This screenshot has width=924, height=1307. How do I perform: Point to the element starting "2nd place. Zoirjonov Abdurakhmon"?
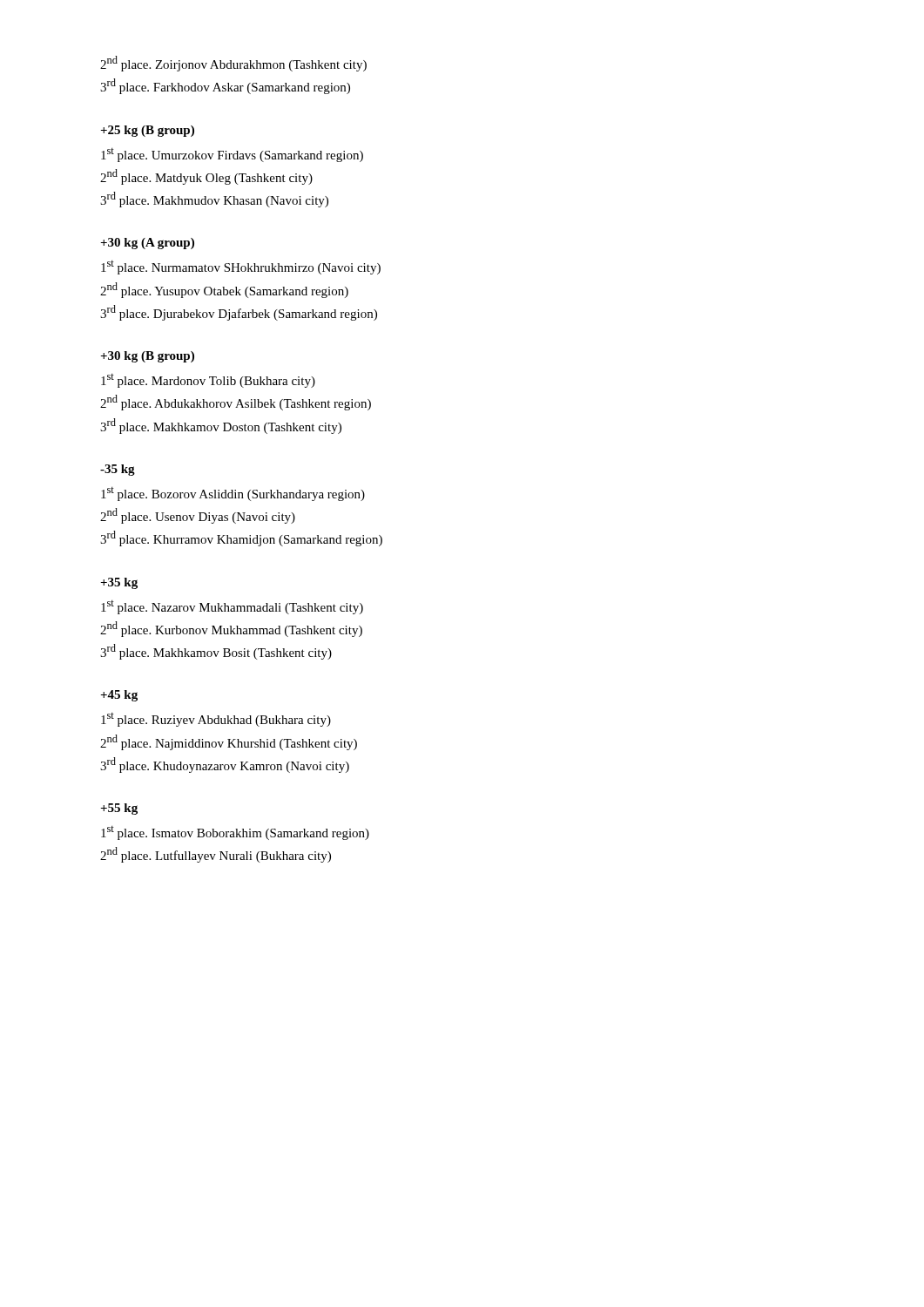(234, 63)
